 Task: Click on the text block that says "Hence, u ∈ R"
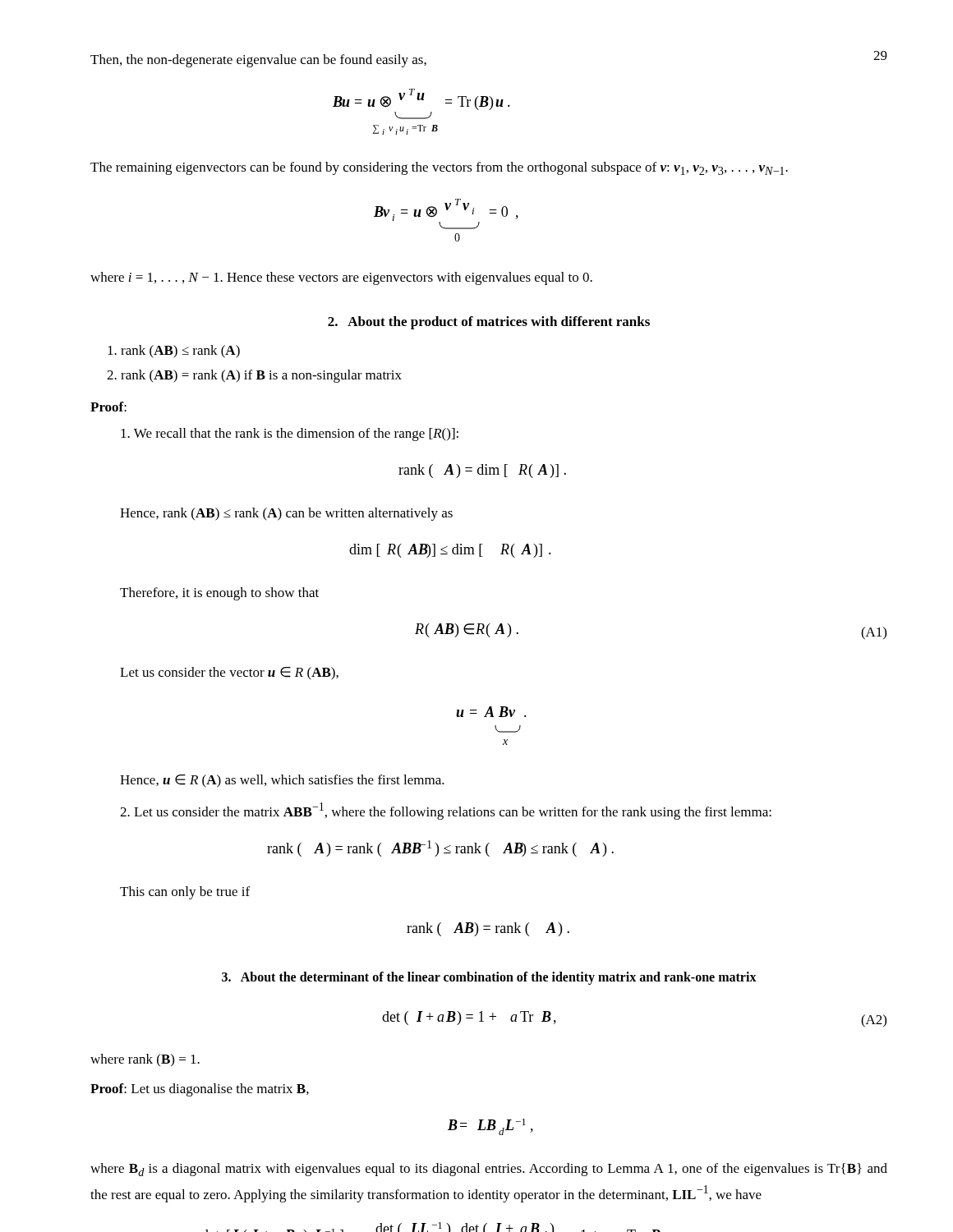click(282, 780)
